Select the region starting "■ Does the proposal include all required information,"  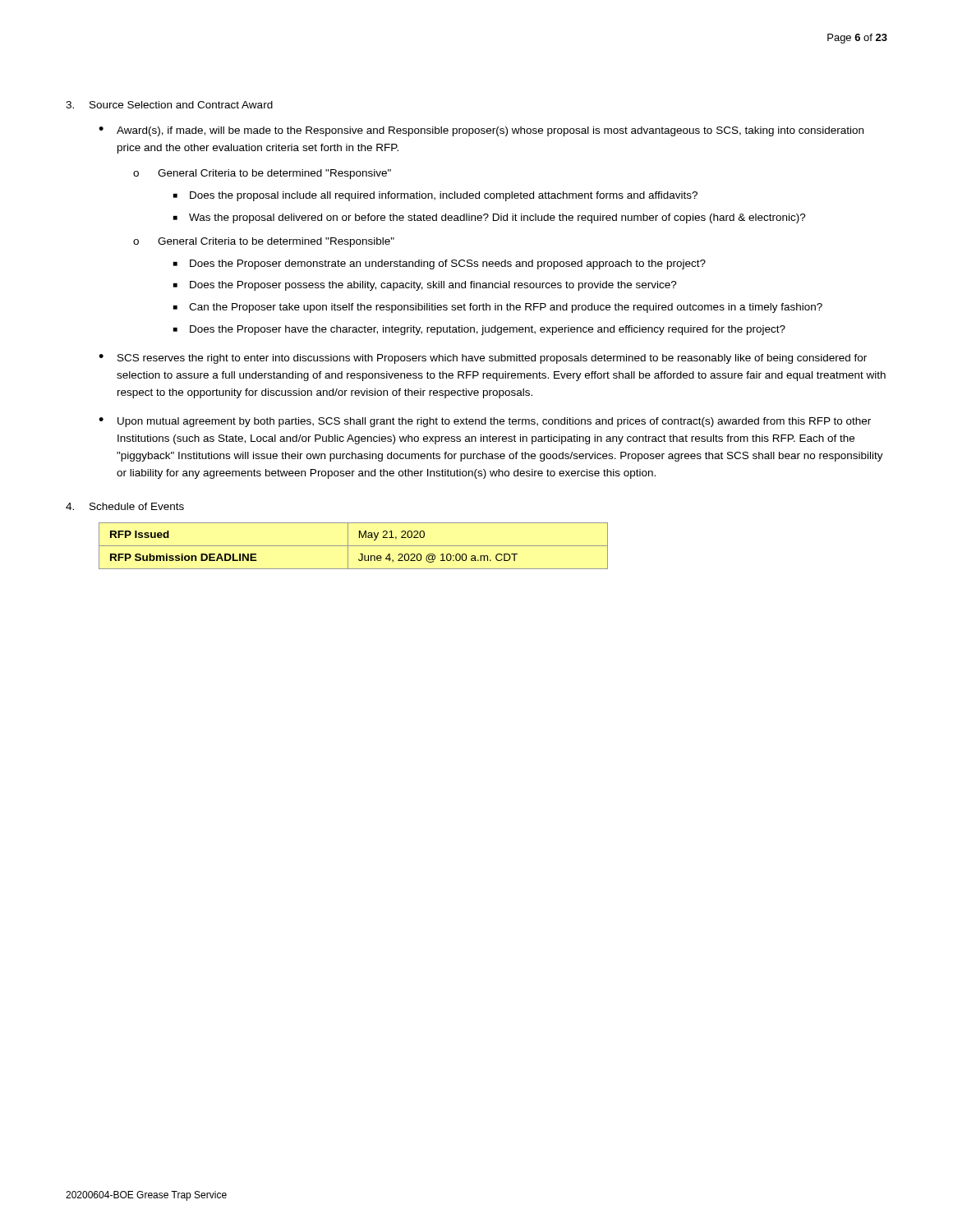435,196
